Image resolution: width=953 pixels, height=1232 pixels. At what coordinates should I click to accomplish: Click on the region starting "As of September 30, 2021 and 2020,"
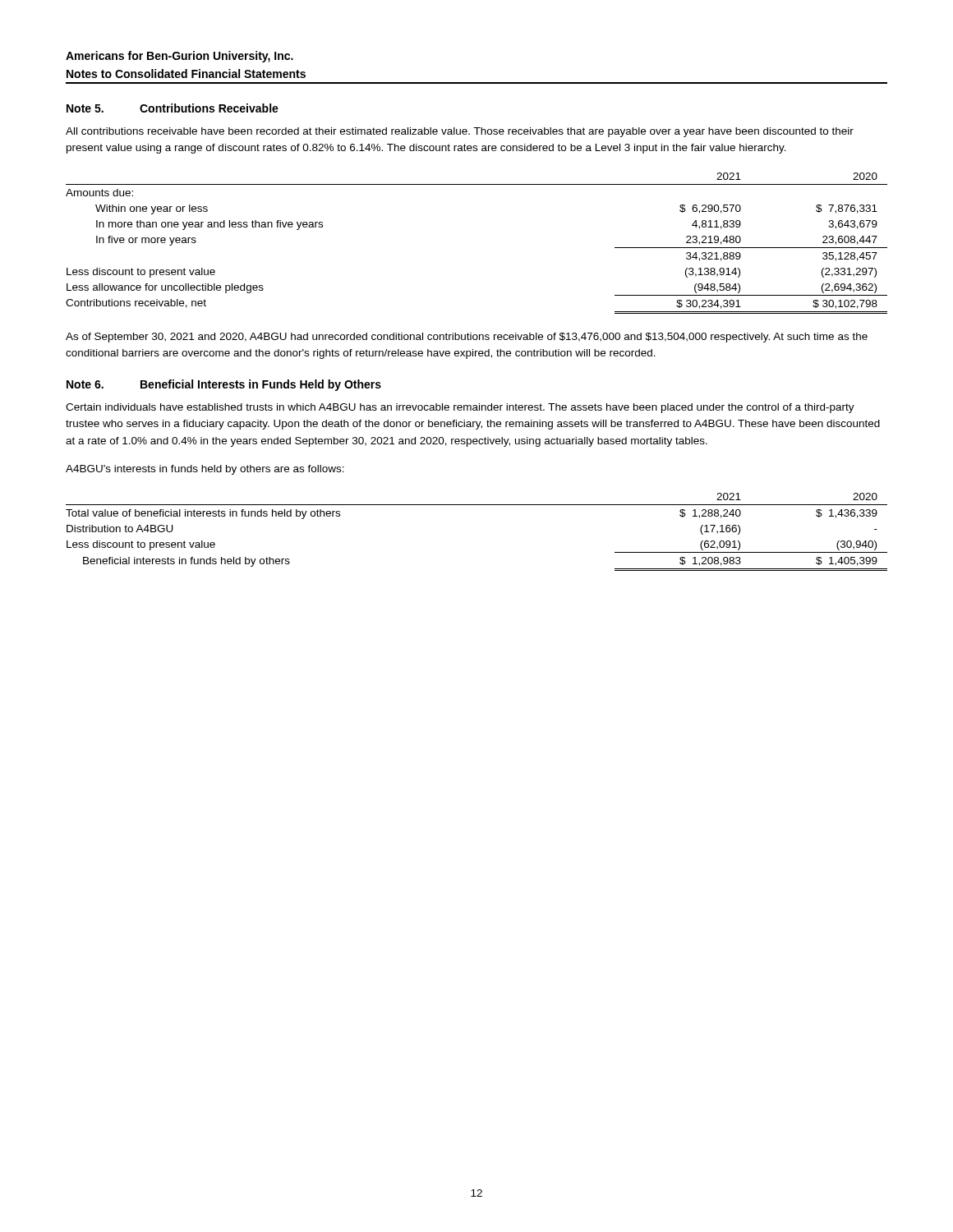pos(467,344)
